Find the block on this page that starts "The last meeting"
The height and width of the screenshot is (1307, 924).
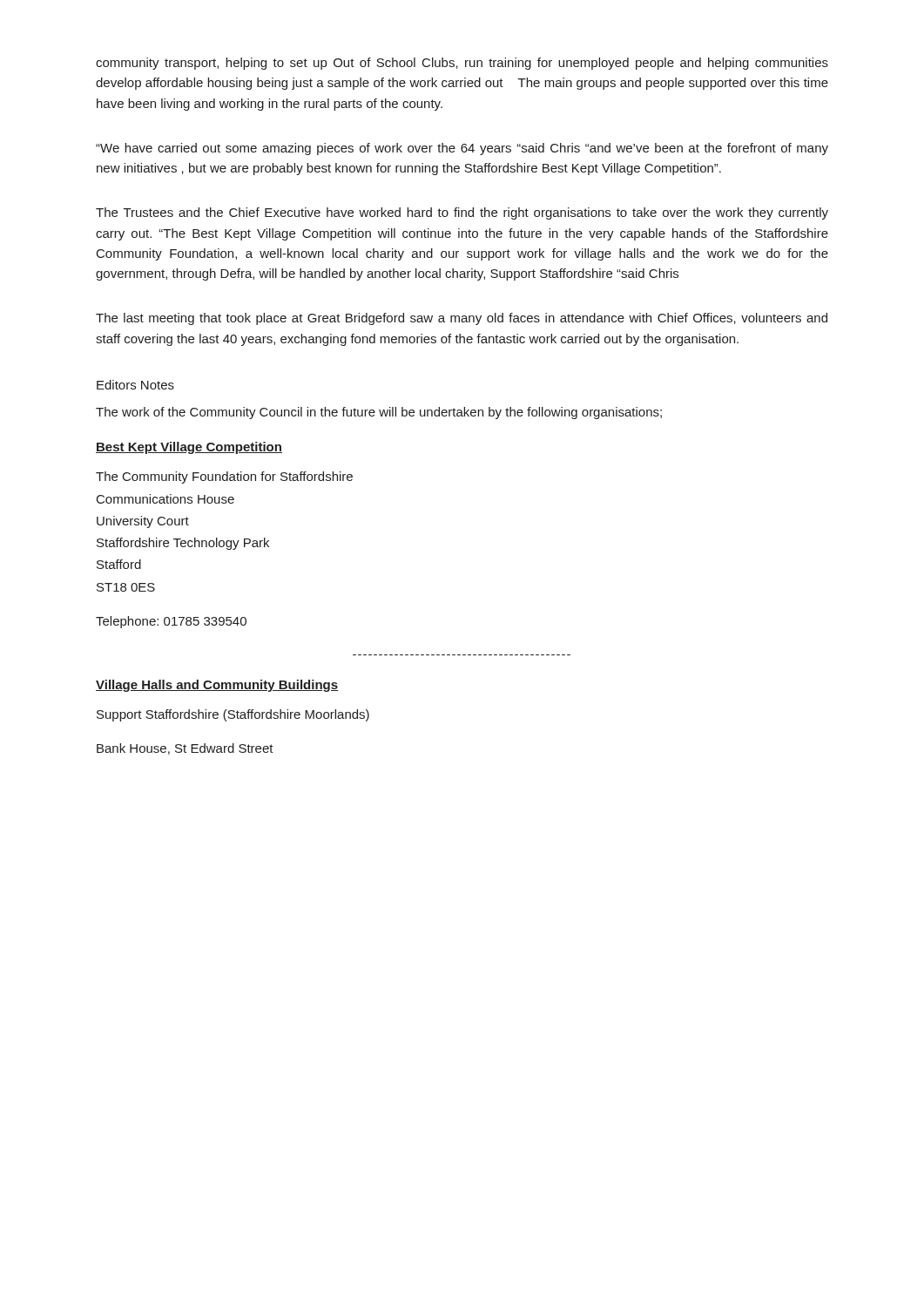pyautogui.click(x=462, y=328)
